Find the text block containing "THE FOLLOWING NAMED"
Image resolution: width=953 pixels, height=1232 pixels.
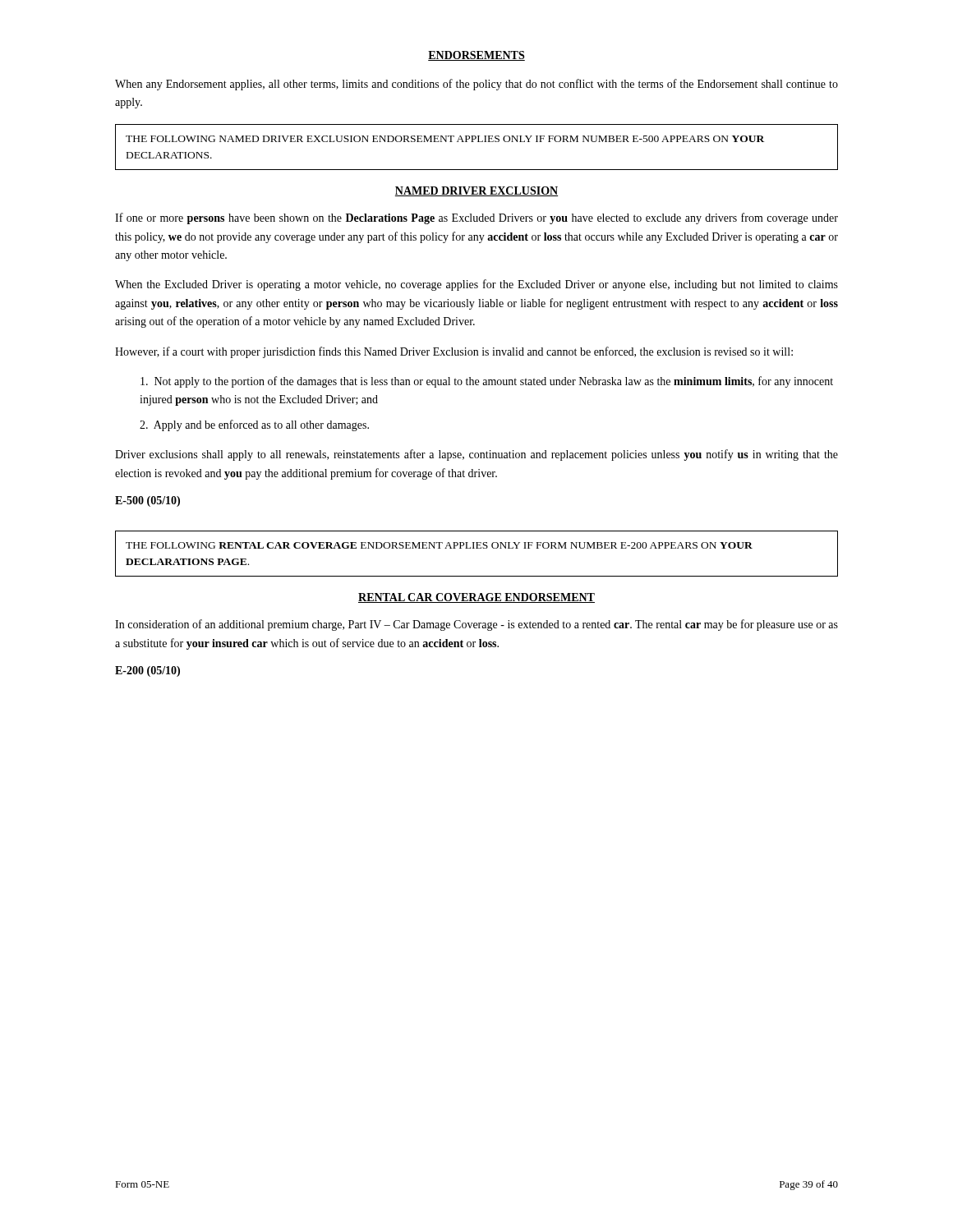pyautogui.click(x=445, y=147)
